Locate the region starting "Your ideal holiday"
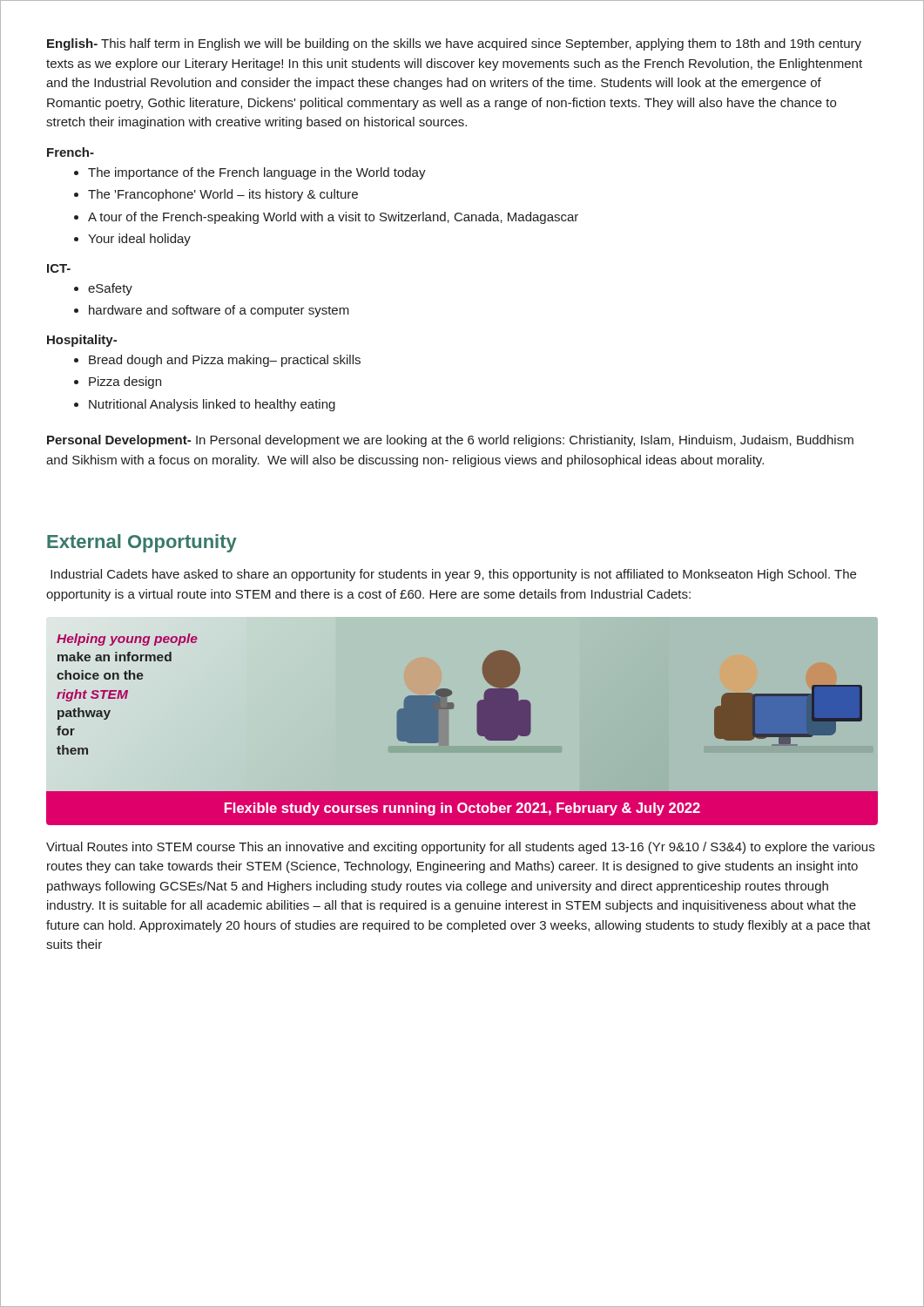924x1307 pixels. click(139, 238)
